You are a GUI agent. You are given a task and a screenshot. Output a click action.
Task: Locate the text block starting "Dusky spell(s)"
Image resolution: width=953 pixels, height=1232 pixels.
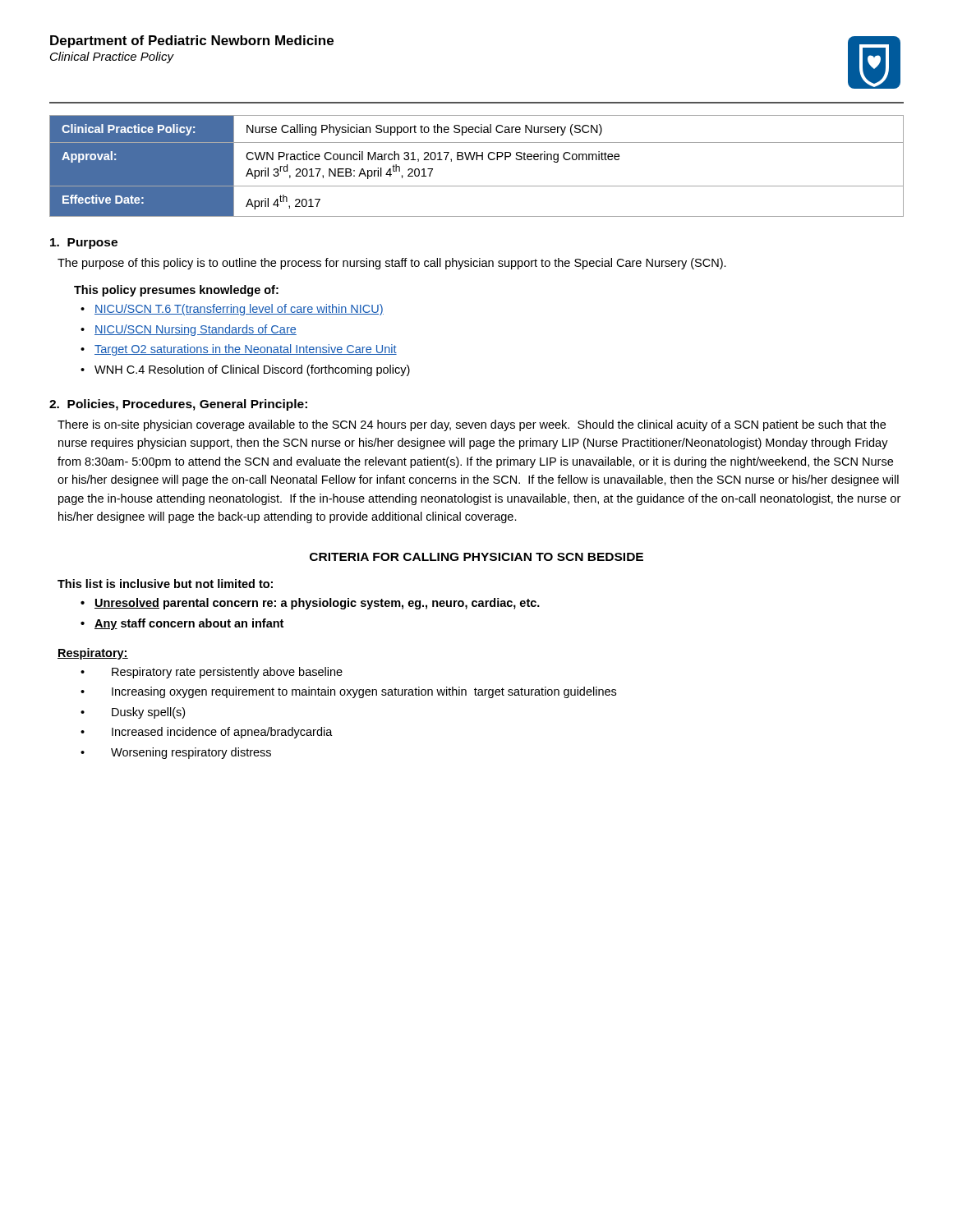point(148,712)
